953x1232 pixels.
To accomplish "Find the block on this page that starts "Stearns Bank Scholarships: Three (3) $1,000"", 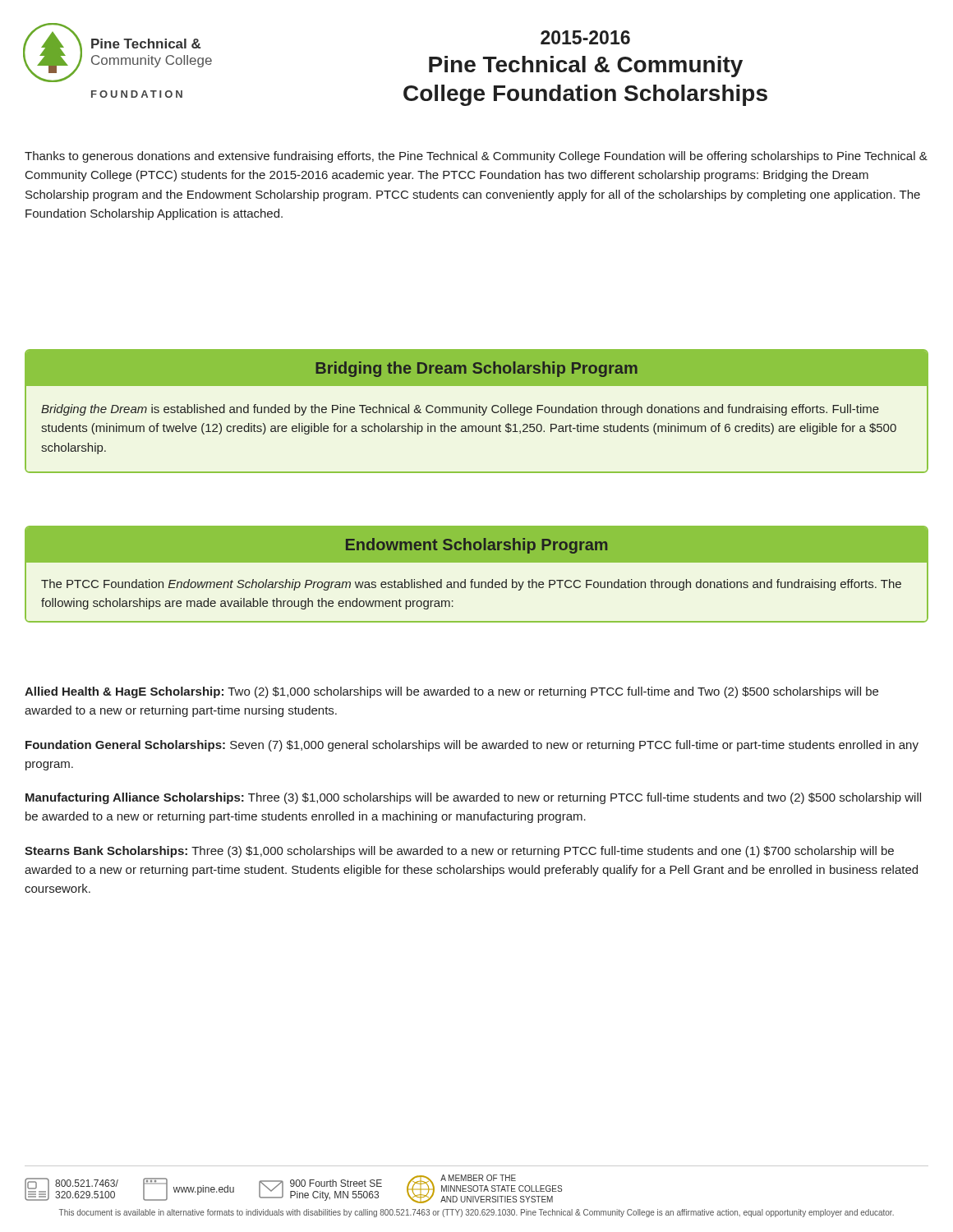I will (472, 869).
